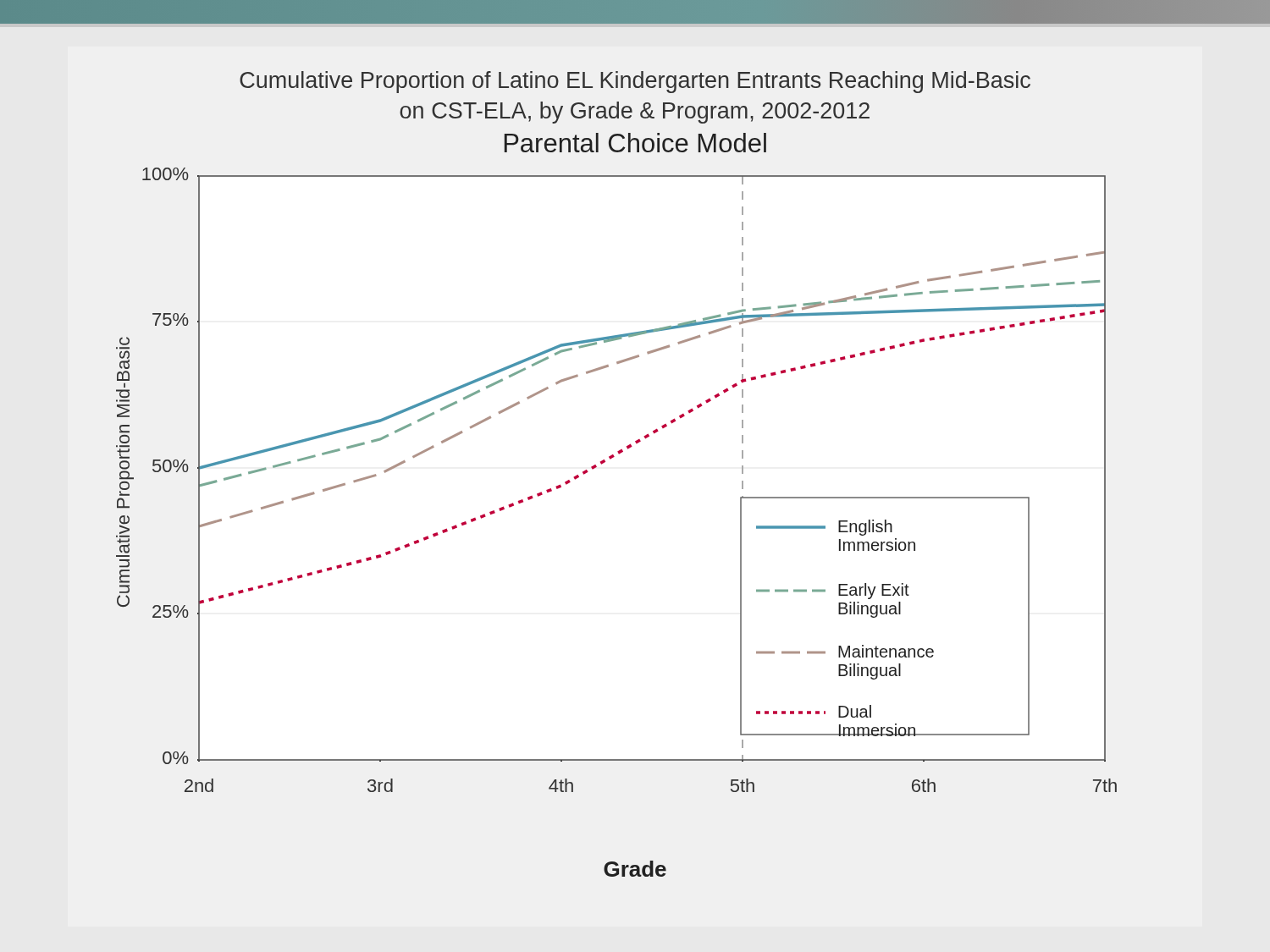Locate the line chart
The image size is (1270, 952).
point(635,506)
